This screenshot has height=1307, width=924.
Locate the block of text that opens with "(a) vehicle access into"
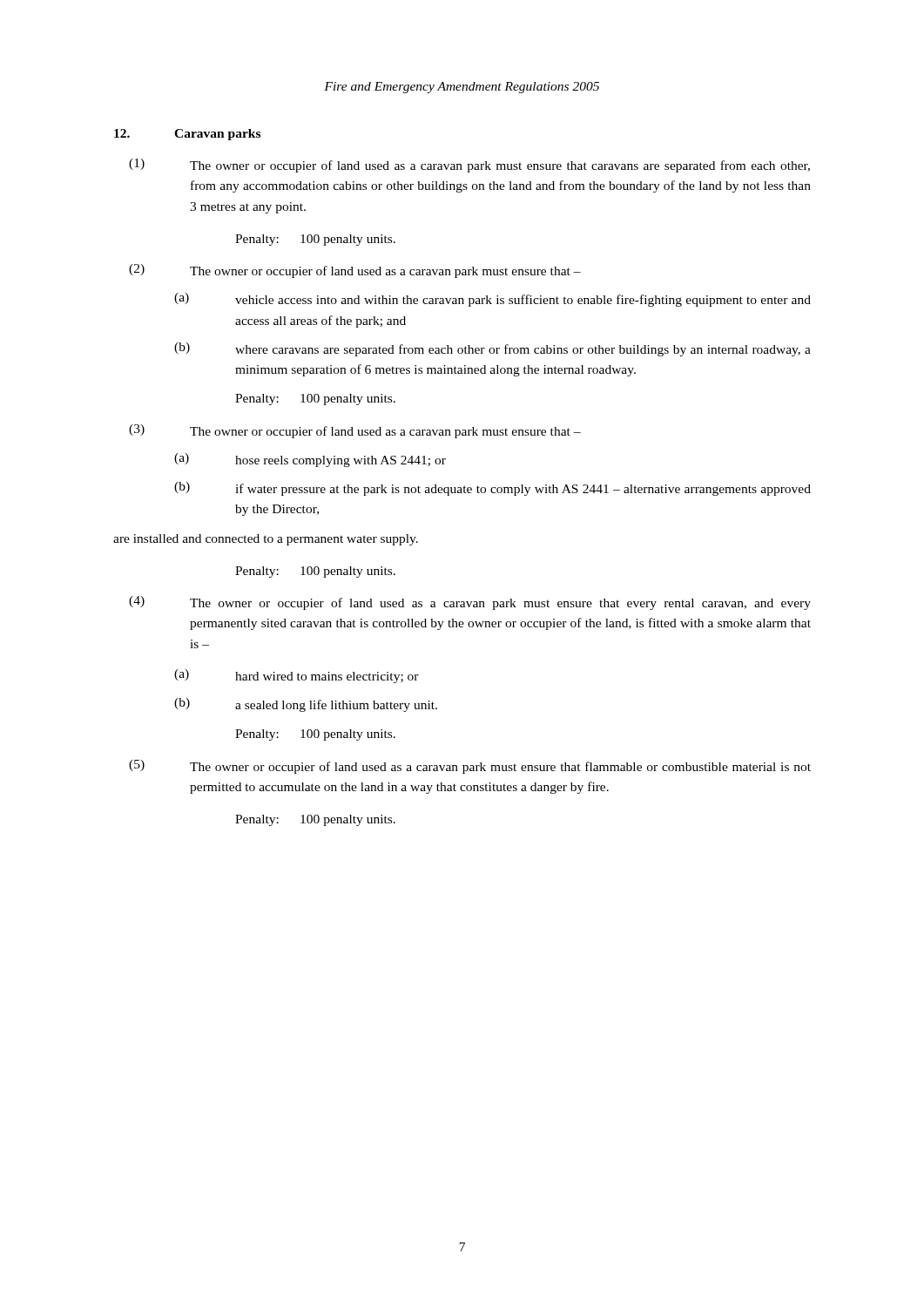click(492, 310)
